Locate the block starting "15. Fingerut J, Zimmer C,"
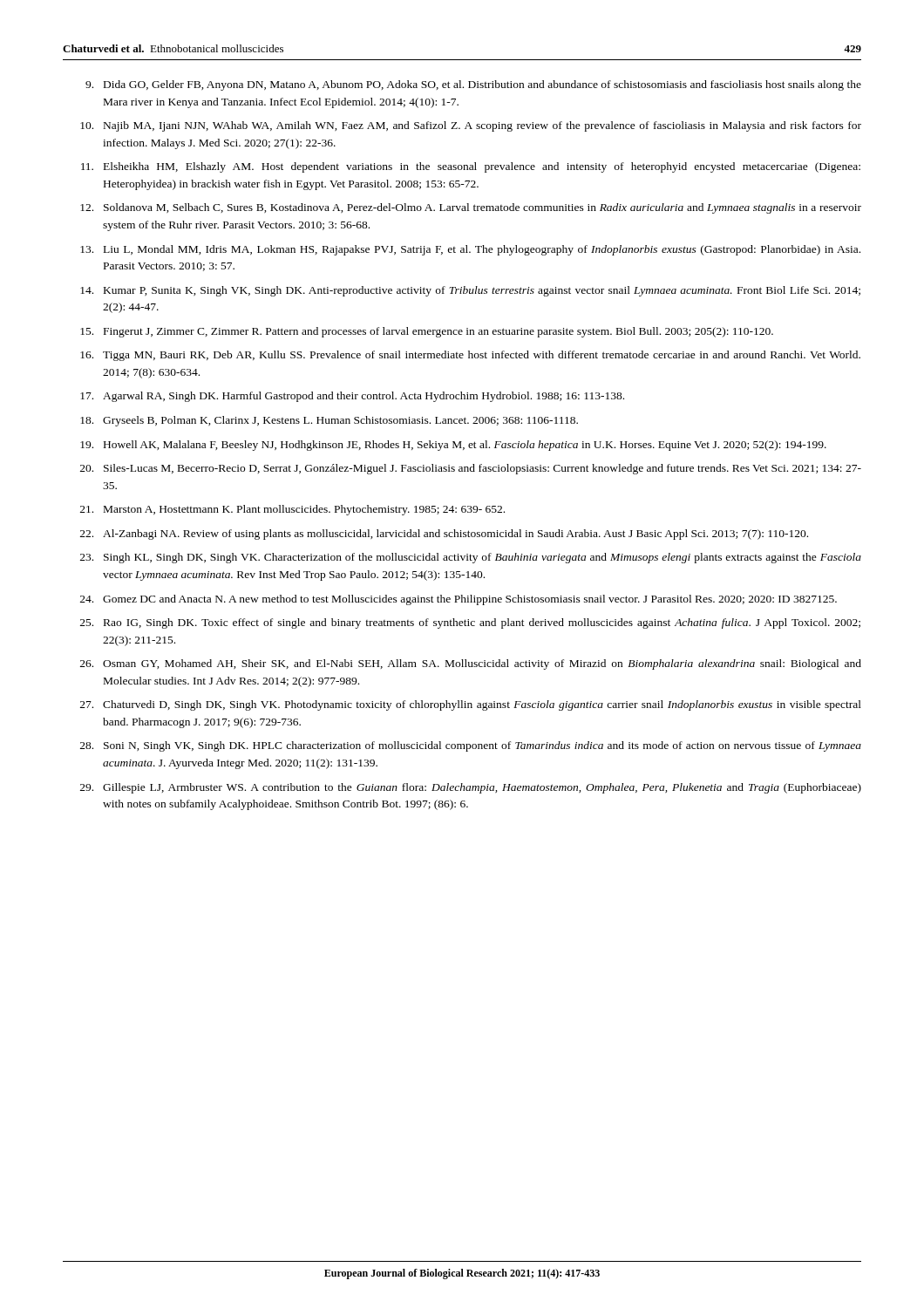 (x=462, y=331)
